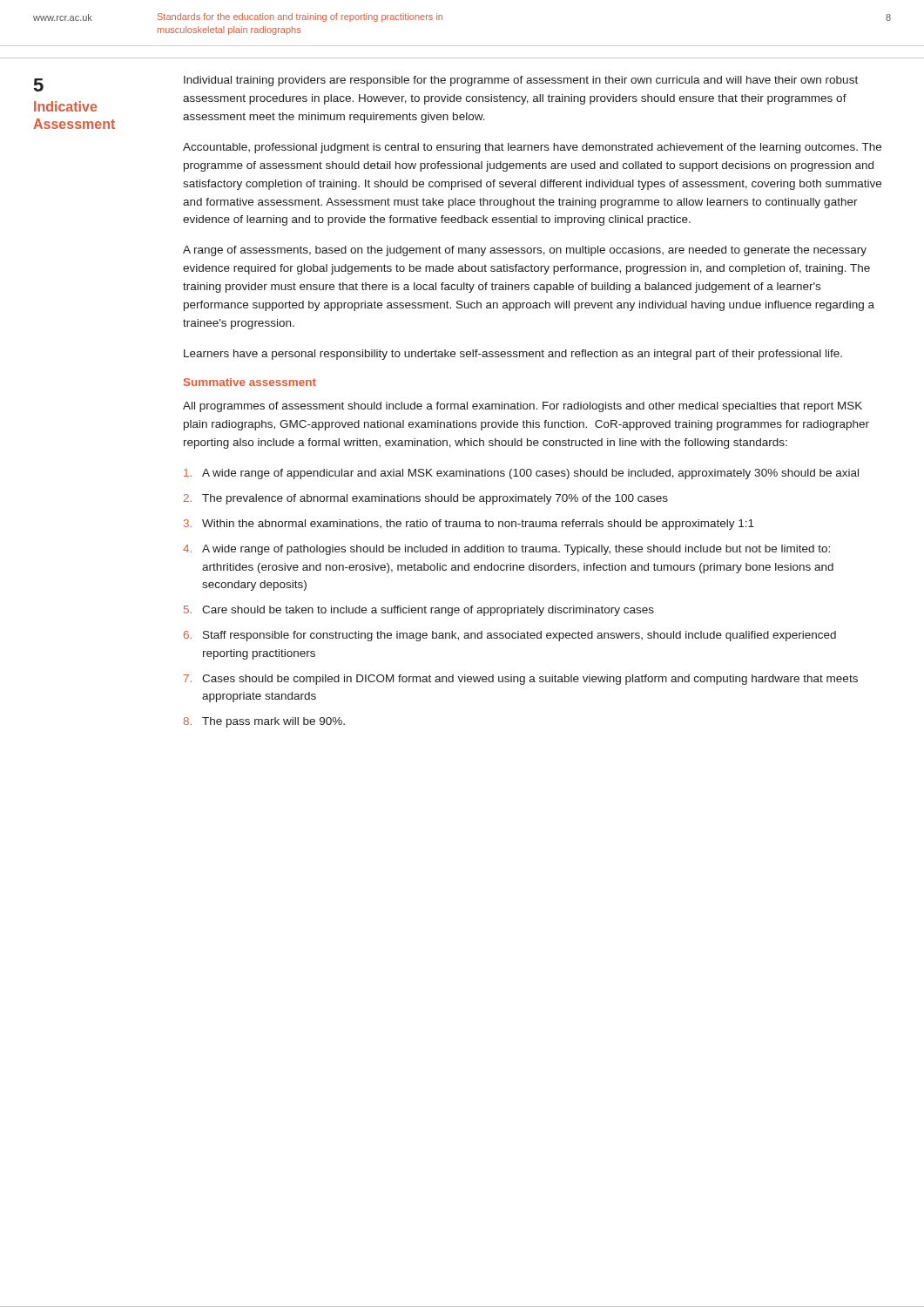Image resolution: width=924 pixels, height=1307 pixels.
Task: Locate the list item with the text "A wide range of appendicular"
Action: pos(534,473)
